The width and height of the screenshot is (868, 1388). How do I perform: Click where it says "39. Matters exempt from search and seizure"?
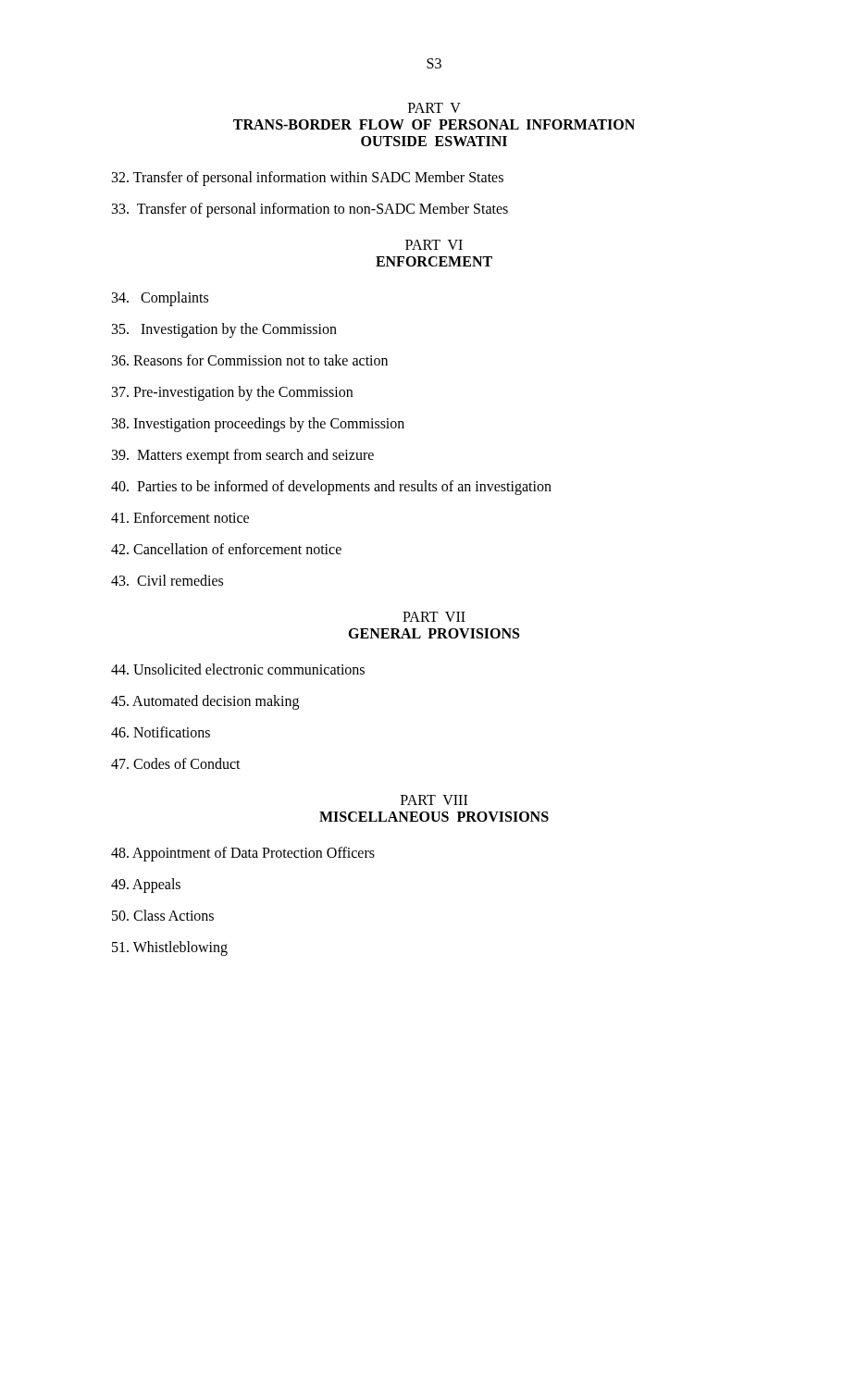tap(243, 455)
